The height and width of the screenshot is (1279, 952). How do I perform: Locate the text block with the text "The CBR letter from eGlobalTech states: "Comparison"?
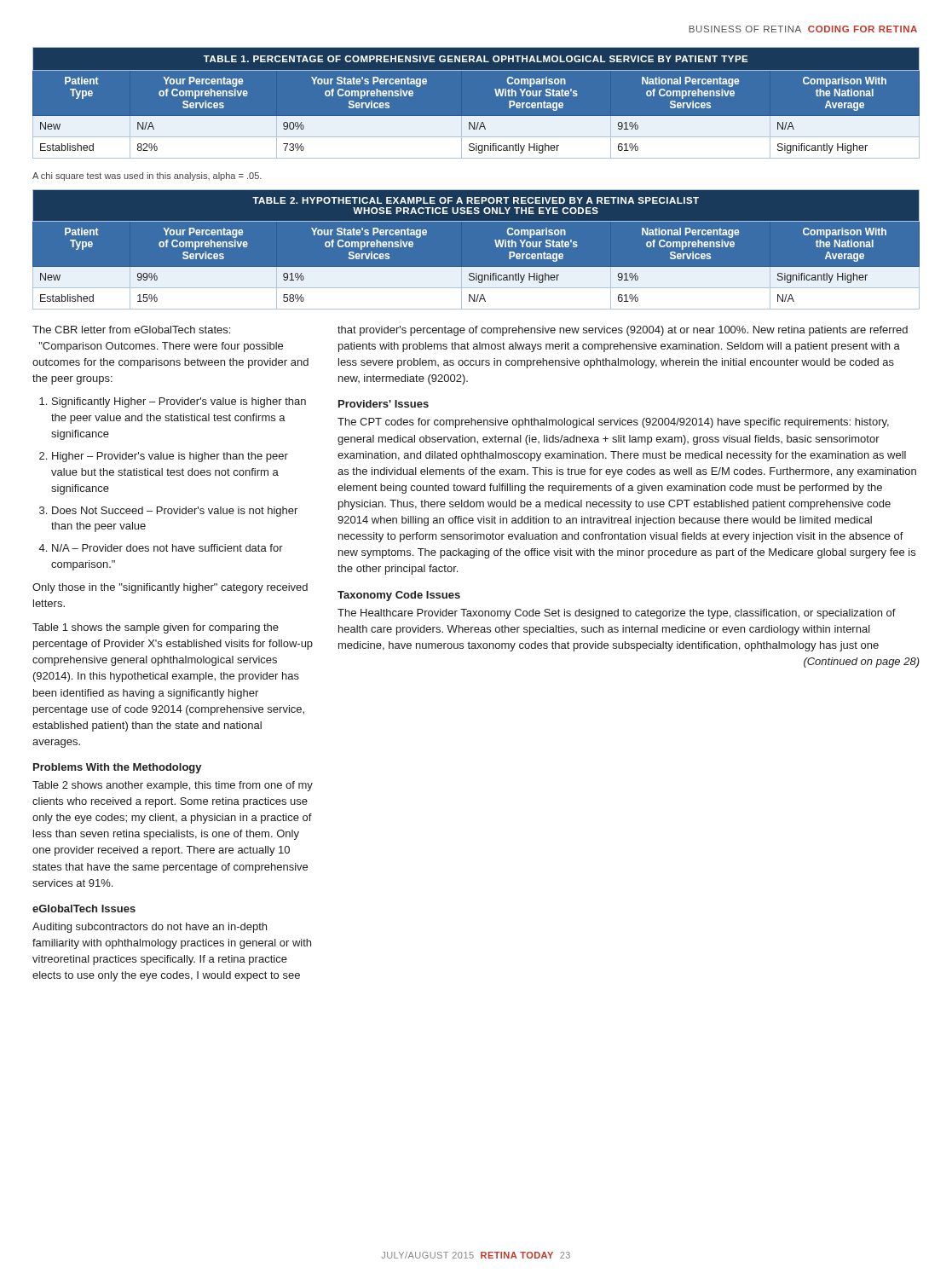point(171,354)
